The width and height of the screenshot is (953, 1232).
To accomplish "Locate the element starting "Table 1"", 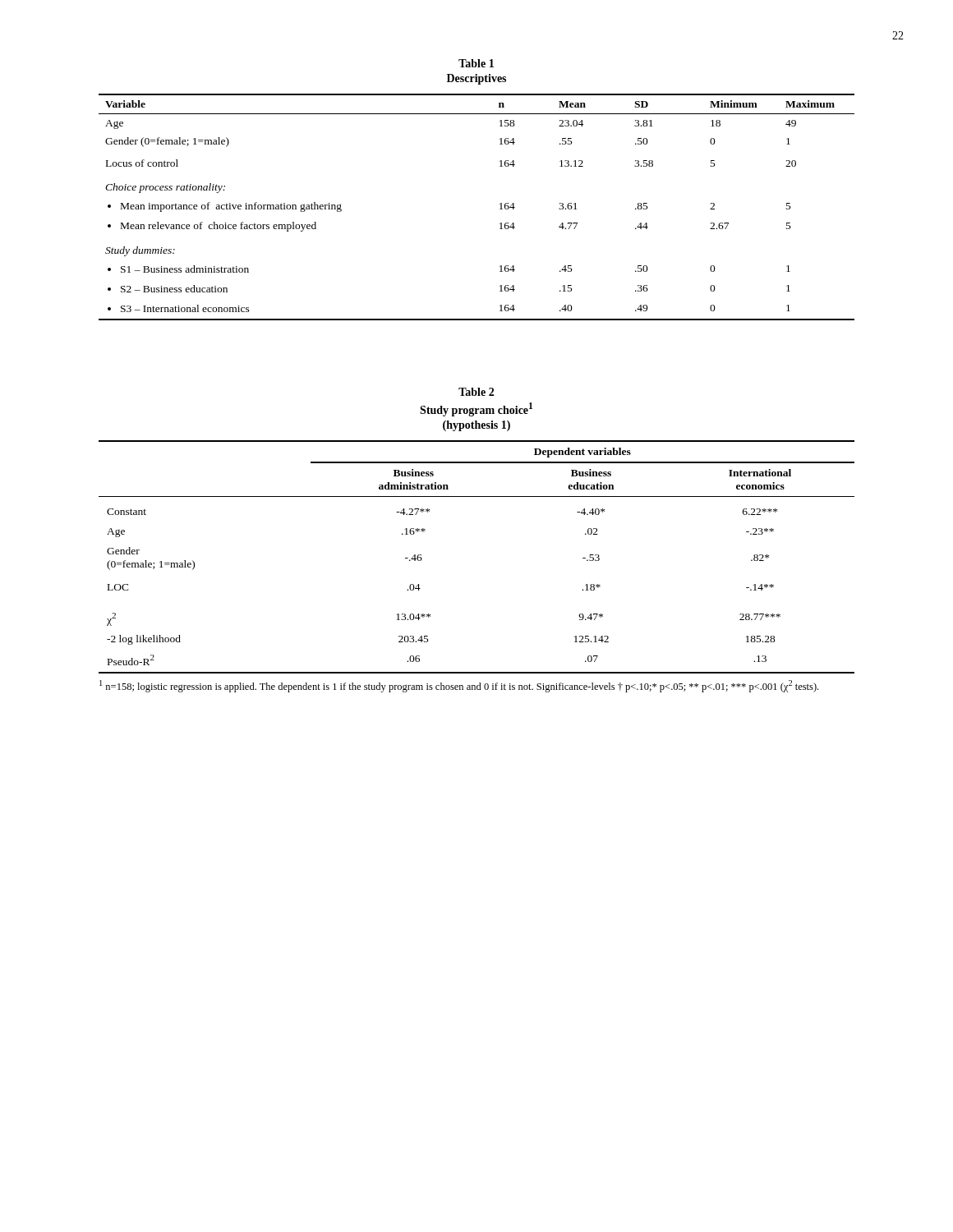I will click(476, 64).
